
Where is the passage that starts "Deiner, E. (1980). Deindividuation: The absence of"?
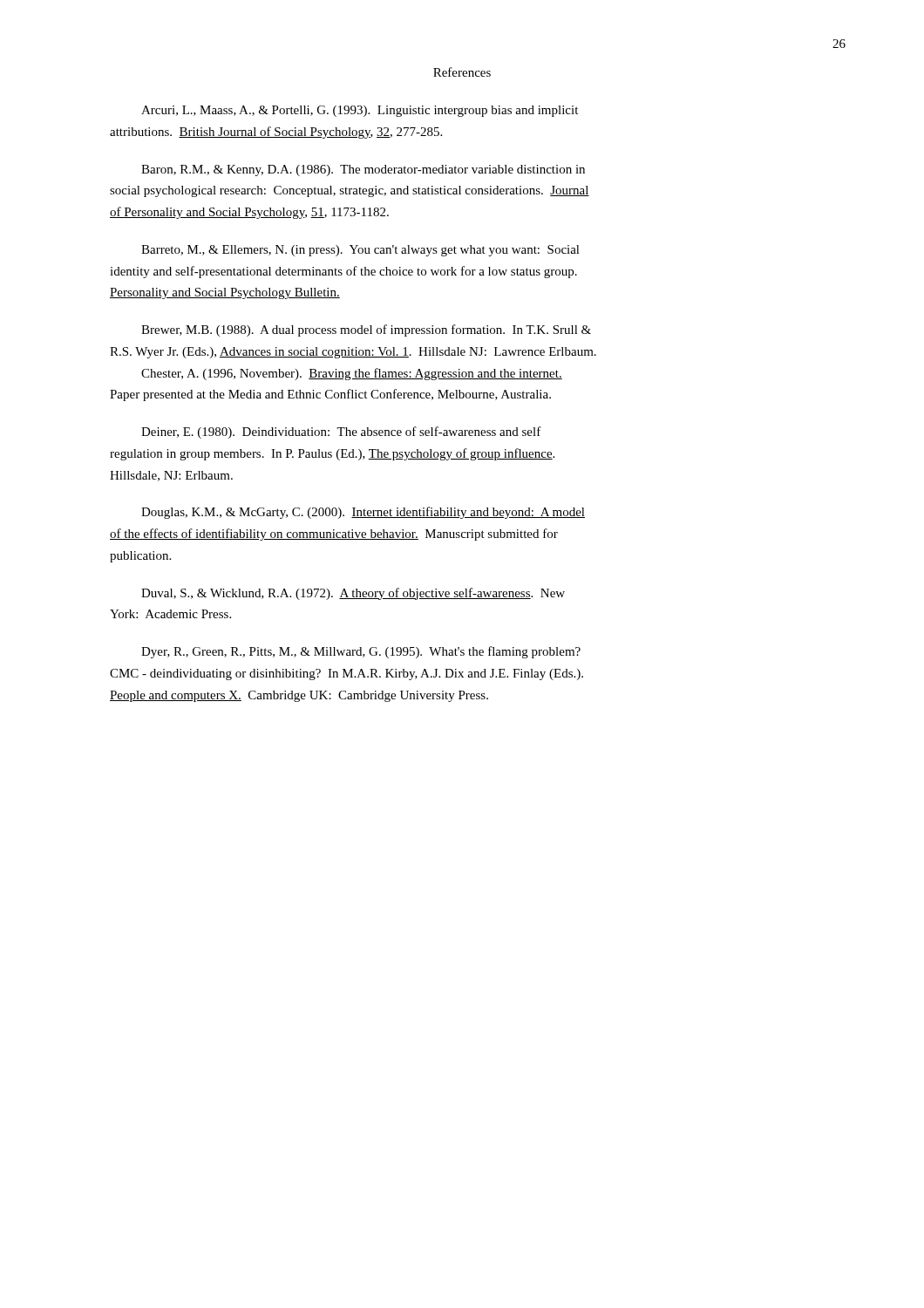pyautogui.click(x=478, y=451)
